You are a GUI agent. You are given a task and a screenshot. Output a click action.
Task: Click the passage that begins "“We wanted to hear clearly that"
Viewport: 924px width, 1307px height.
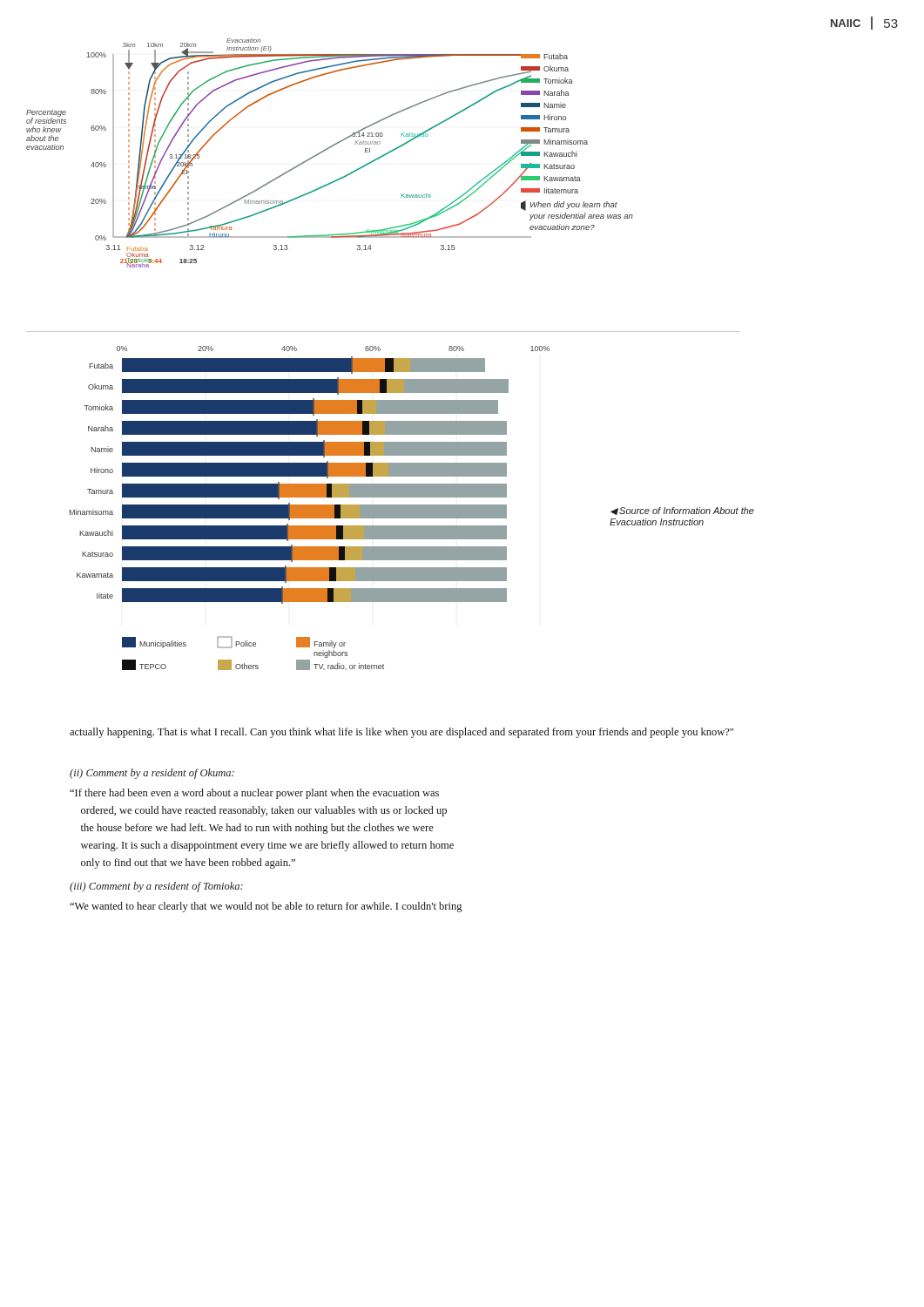tap(266, 906)
